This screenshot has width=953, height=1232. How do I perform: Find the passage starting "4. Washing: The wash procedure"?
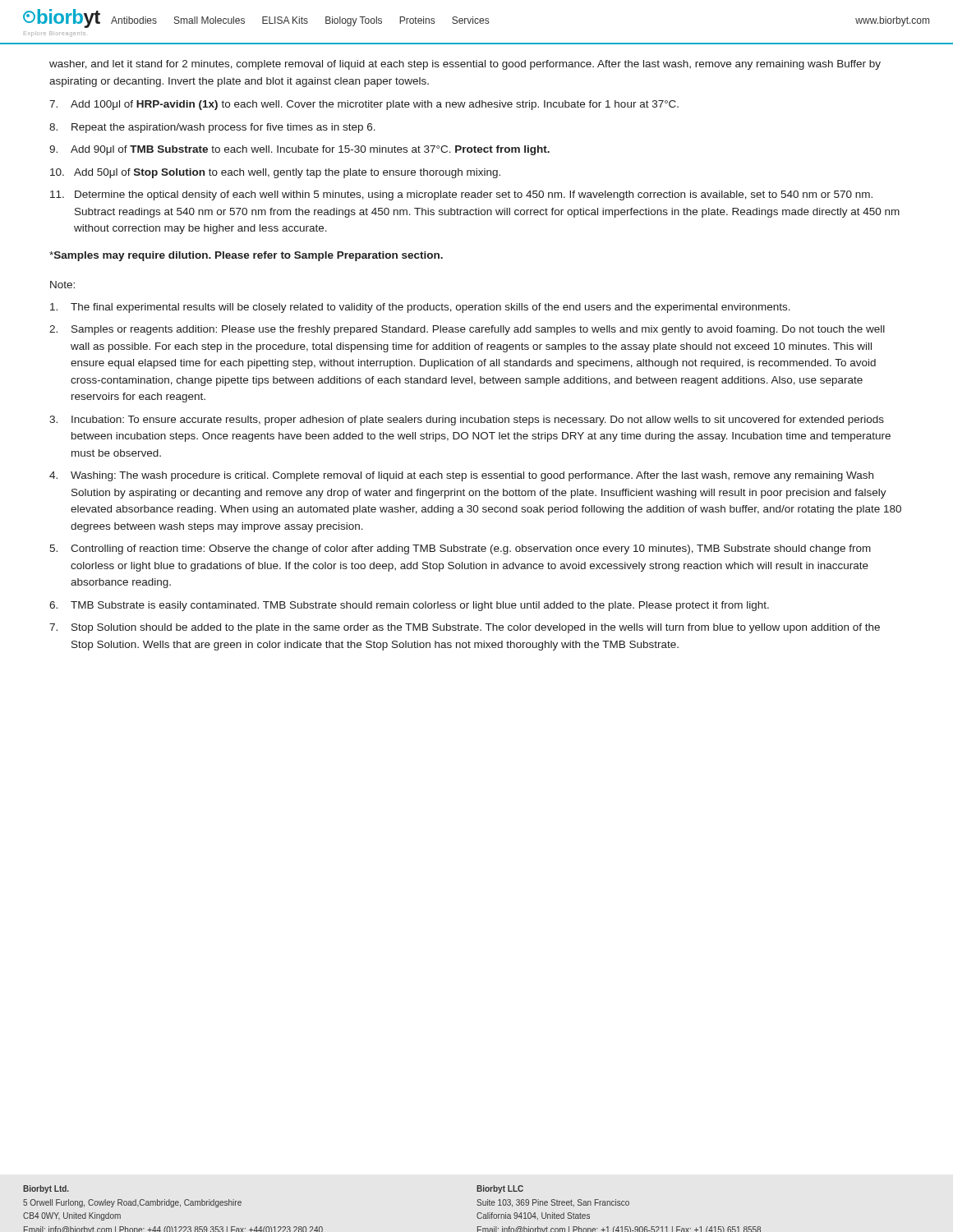476,501
